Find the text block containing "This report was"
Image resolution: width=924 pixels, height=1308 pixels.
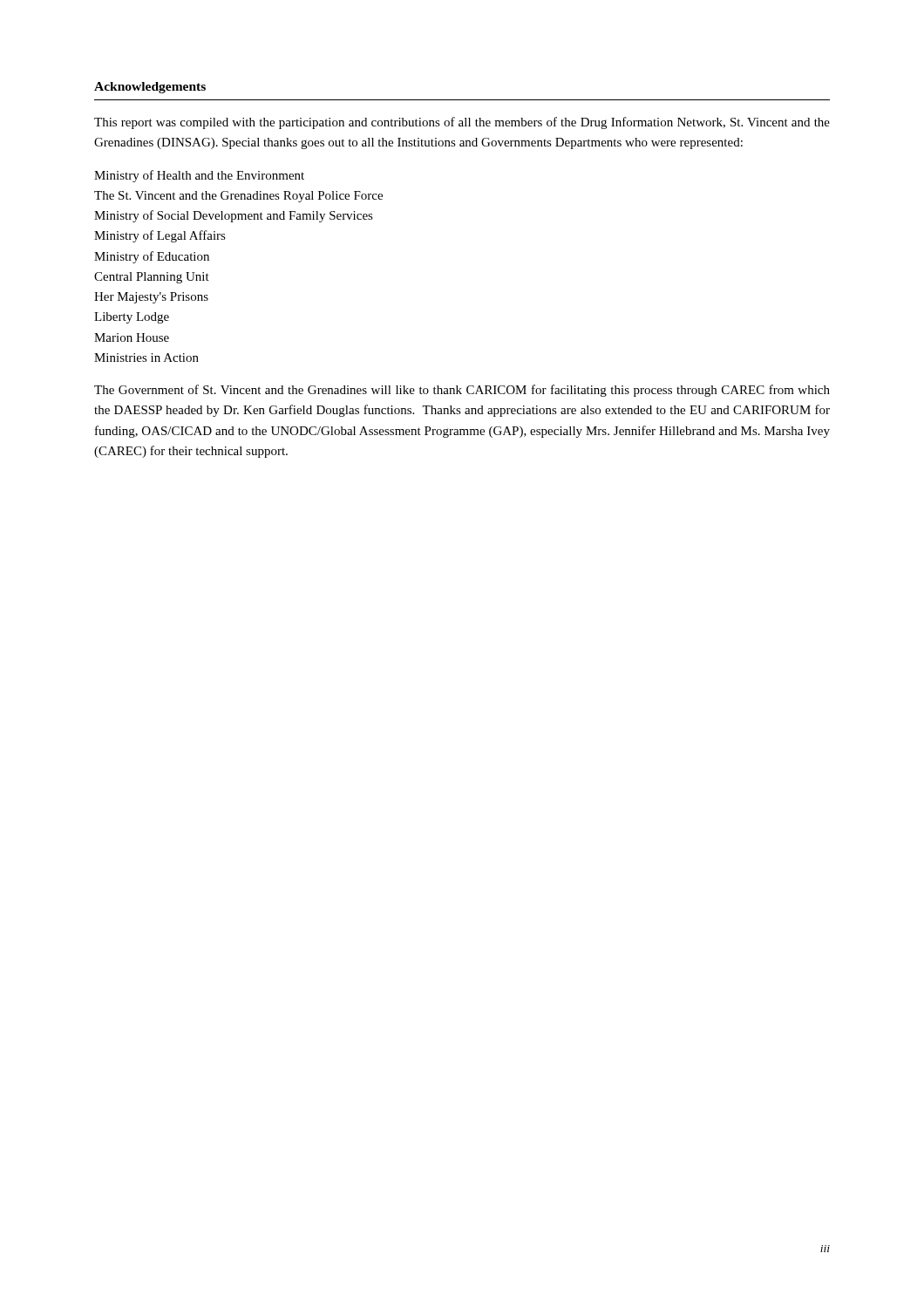point(462,132)
